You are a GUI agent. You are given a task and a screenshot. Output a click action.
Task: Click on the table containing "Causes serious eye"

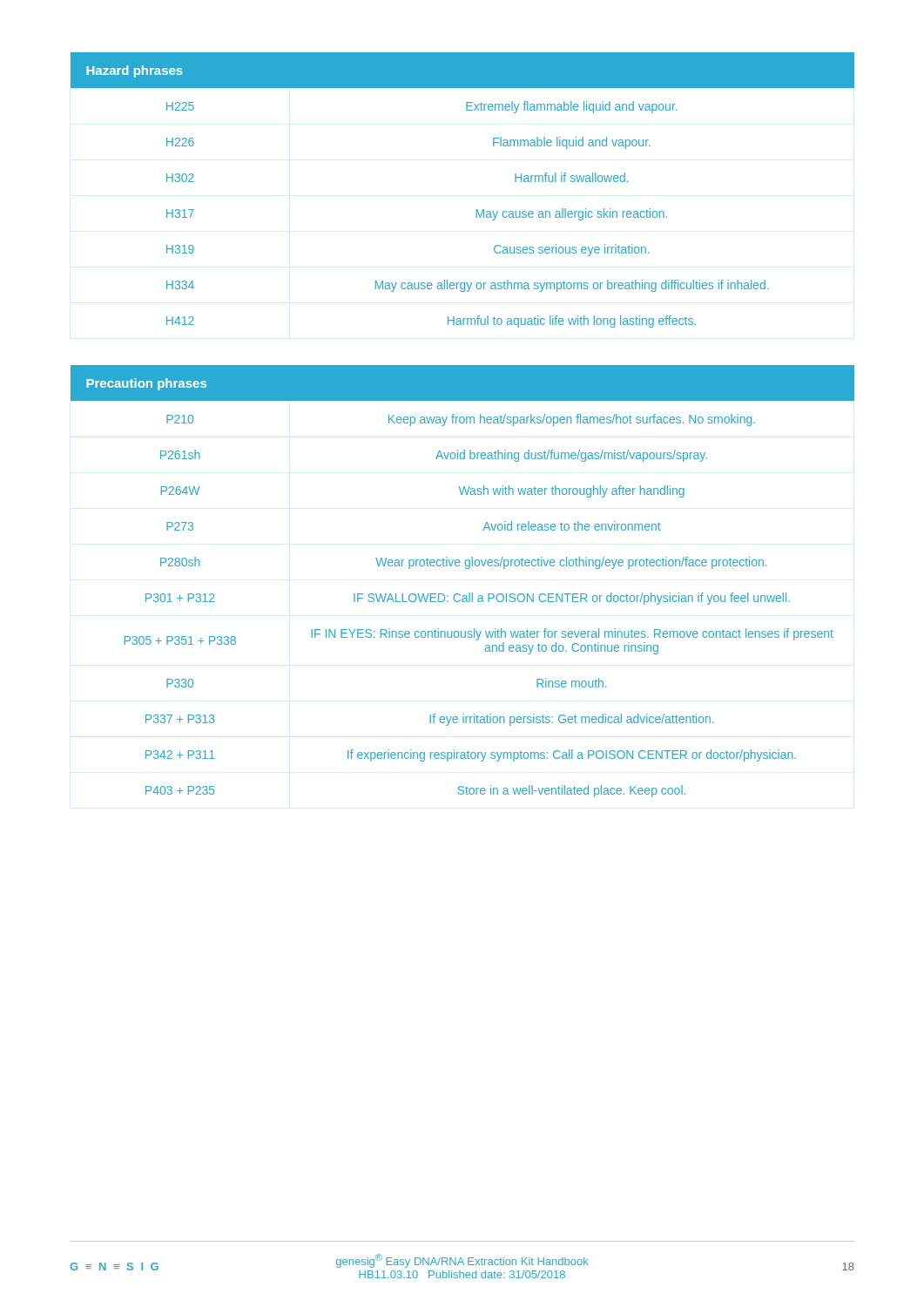[462, 196]
